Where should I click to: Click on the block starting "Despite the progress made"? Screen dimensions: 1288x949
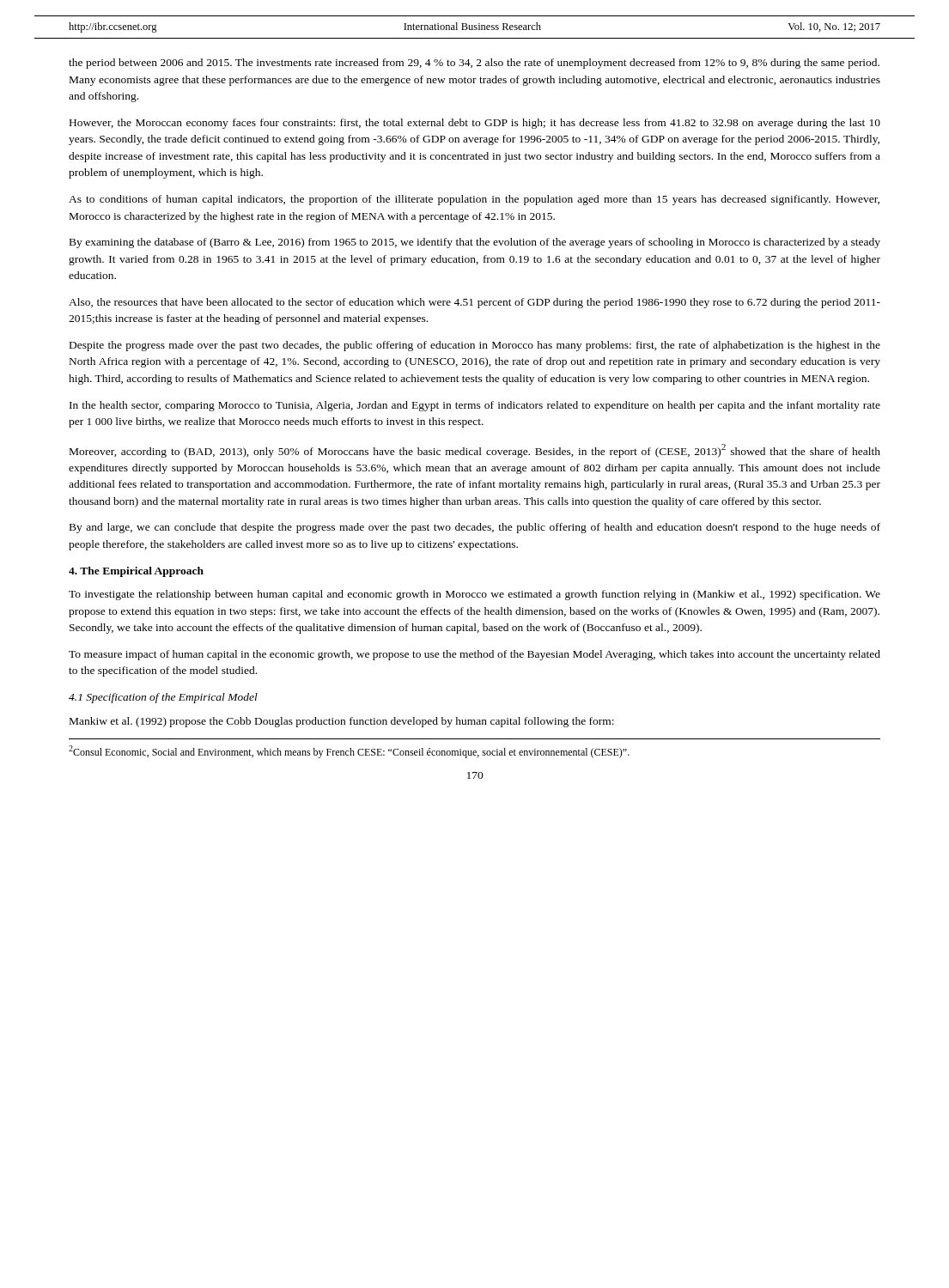(474, 361)
